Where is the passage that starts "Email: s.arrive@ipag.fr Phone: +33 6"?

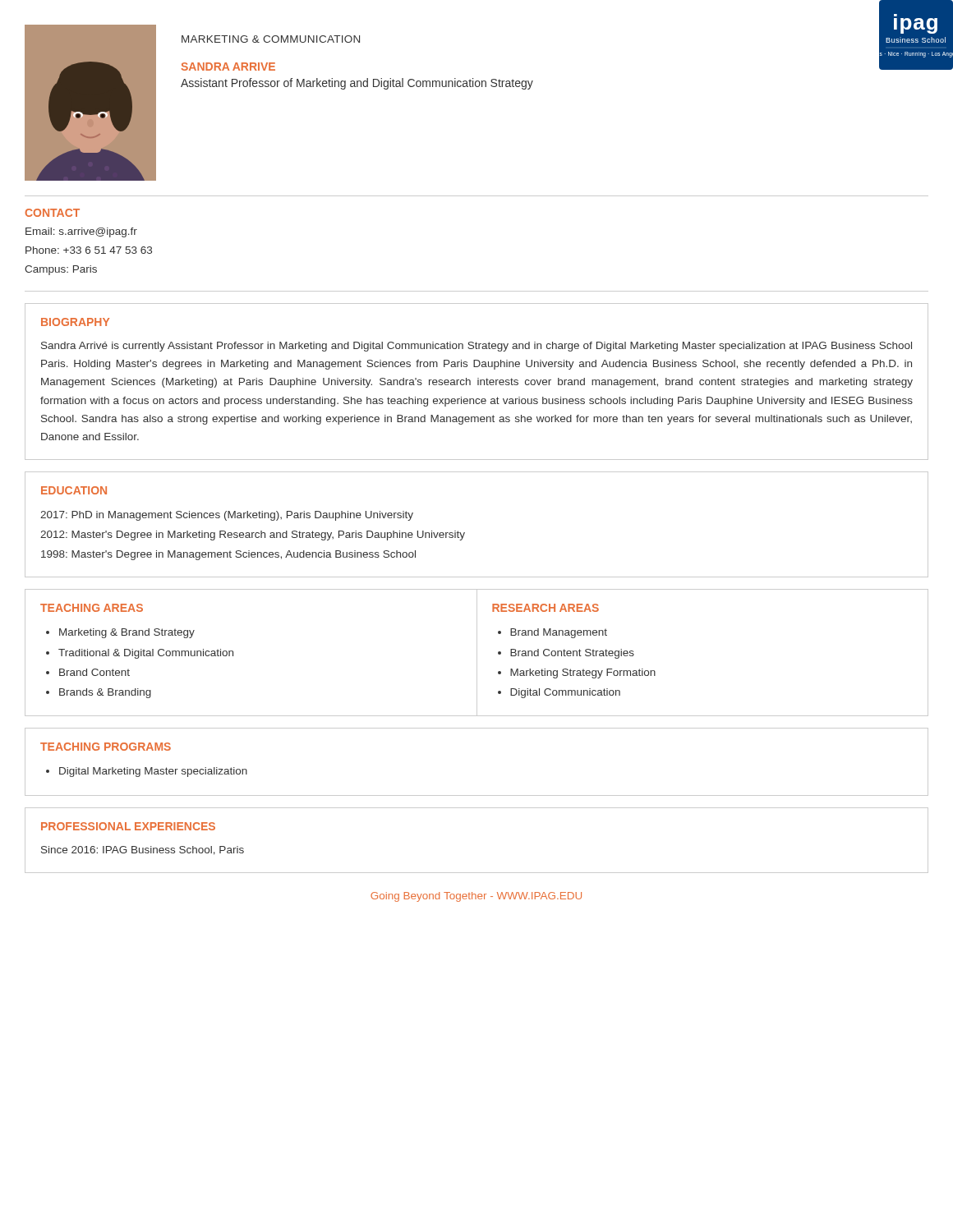pyautogui.click(x=89, y=250)
